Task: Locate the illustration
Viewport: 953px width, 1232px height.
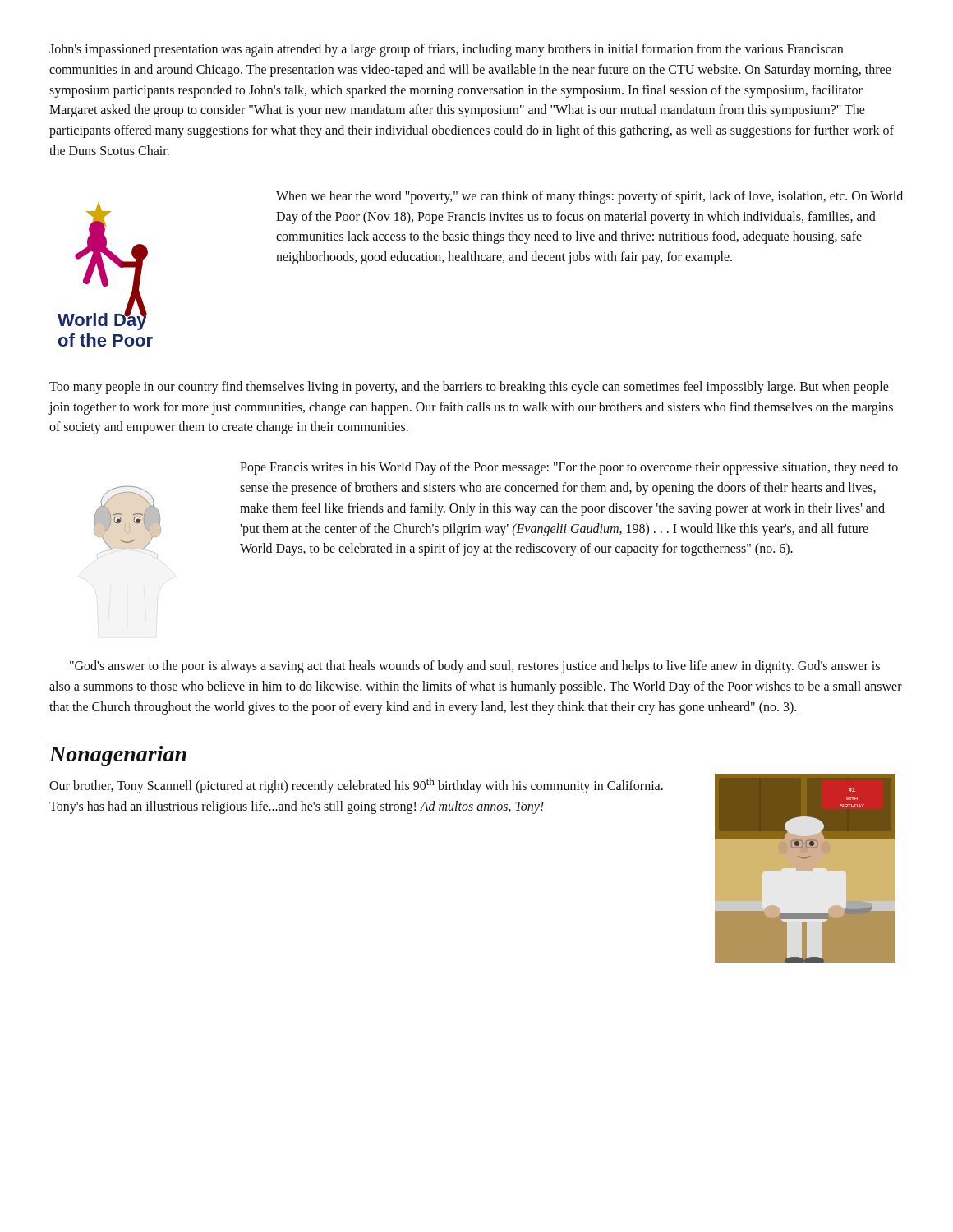Action: click(131, 550)
